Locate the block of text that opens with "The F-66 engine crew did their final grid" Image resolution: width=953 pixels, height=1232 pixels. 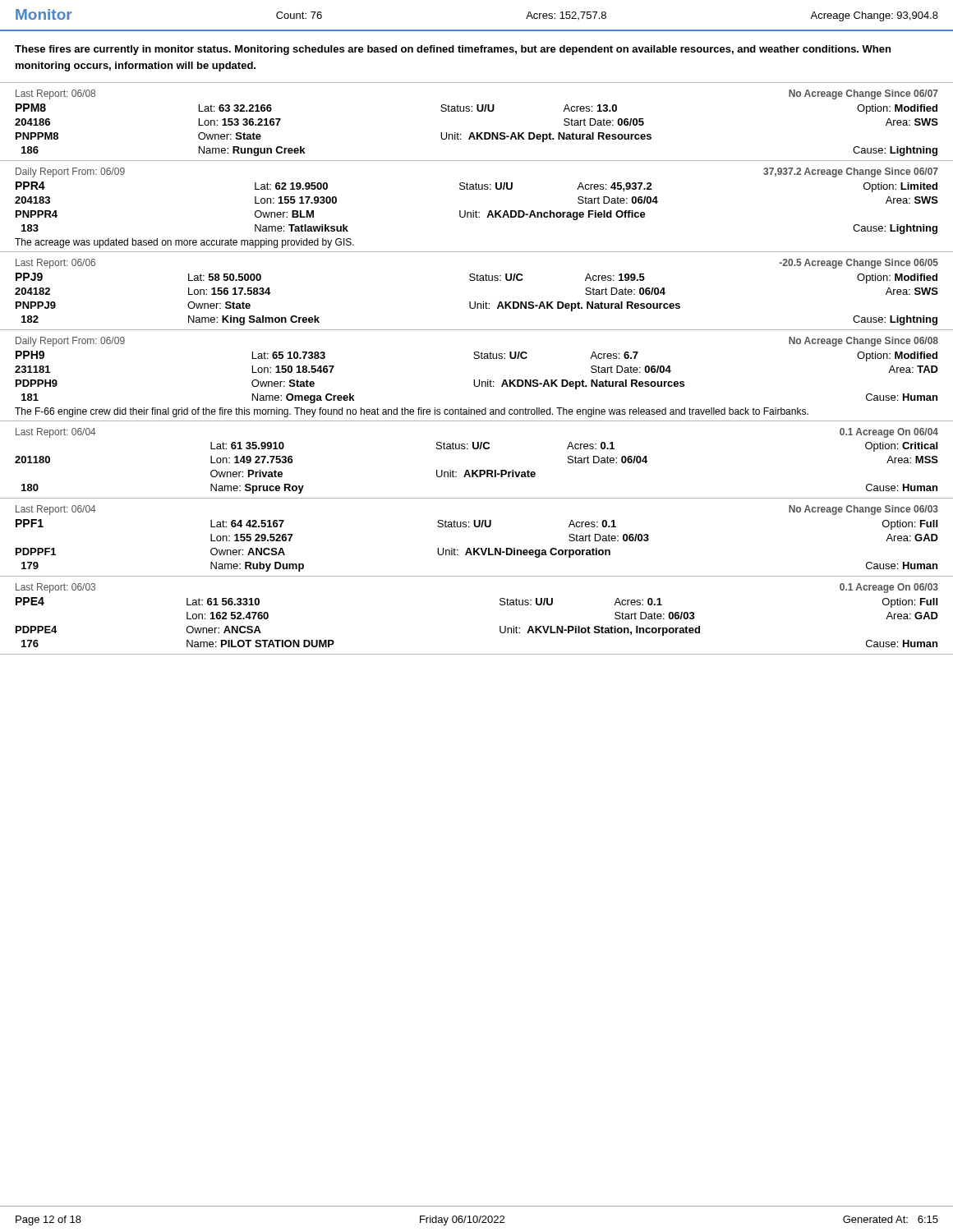(x=412, y=412)
